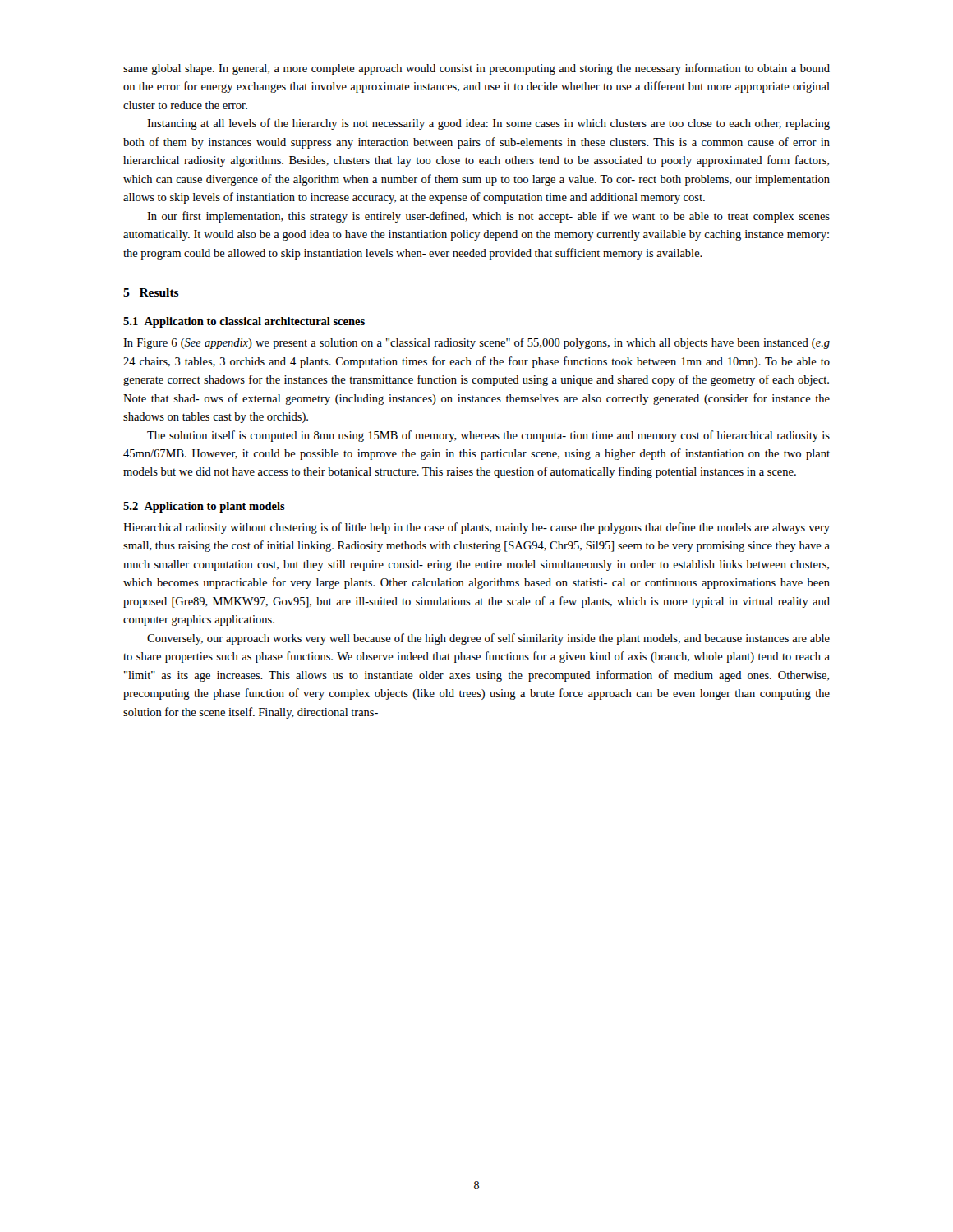Click the passage that begins "same global shape. In"
The height and width of the screenshot is (1232, 953).
coord(476,161)
